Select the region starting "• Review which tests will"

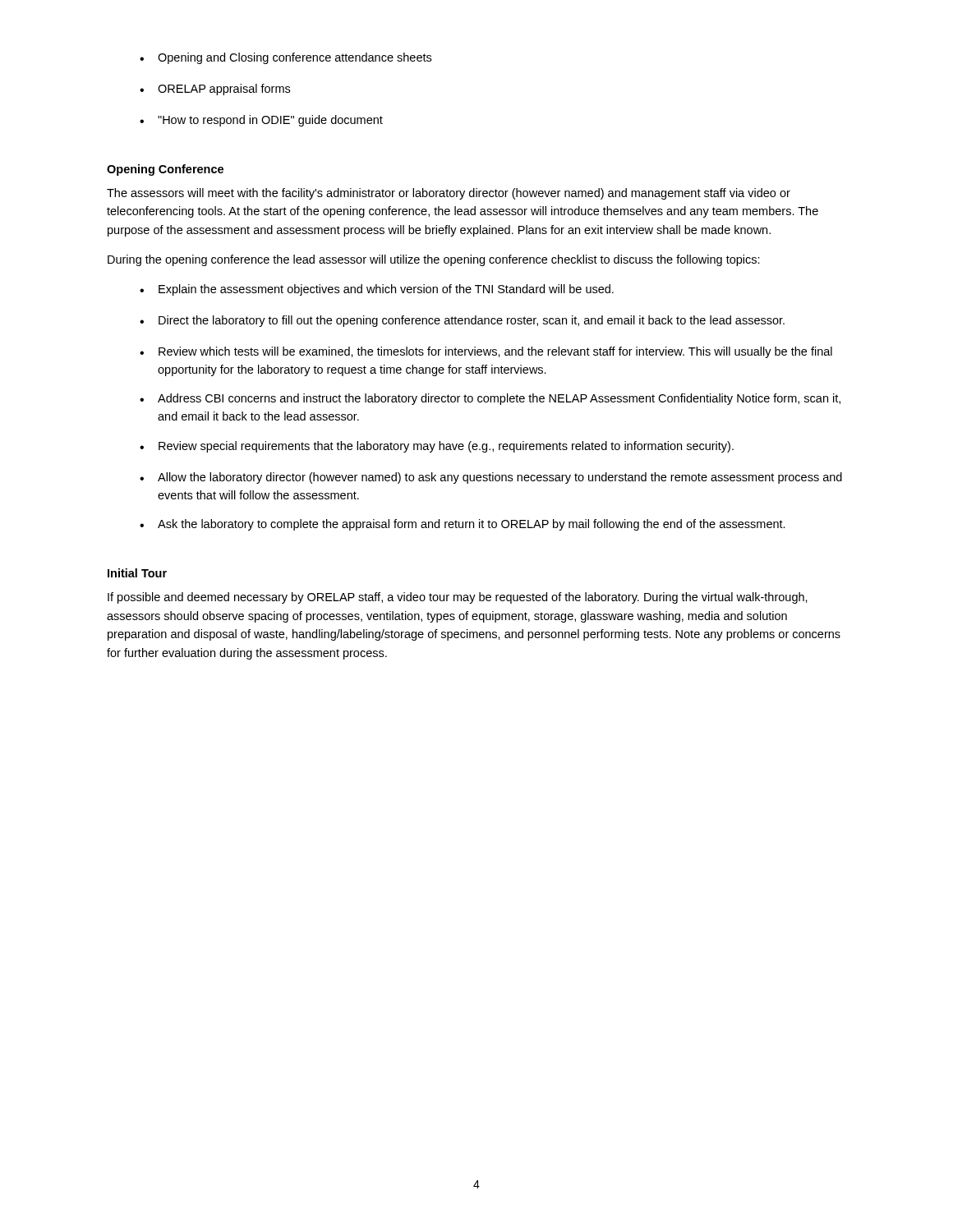click(493, 361)
